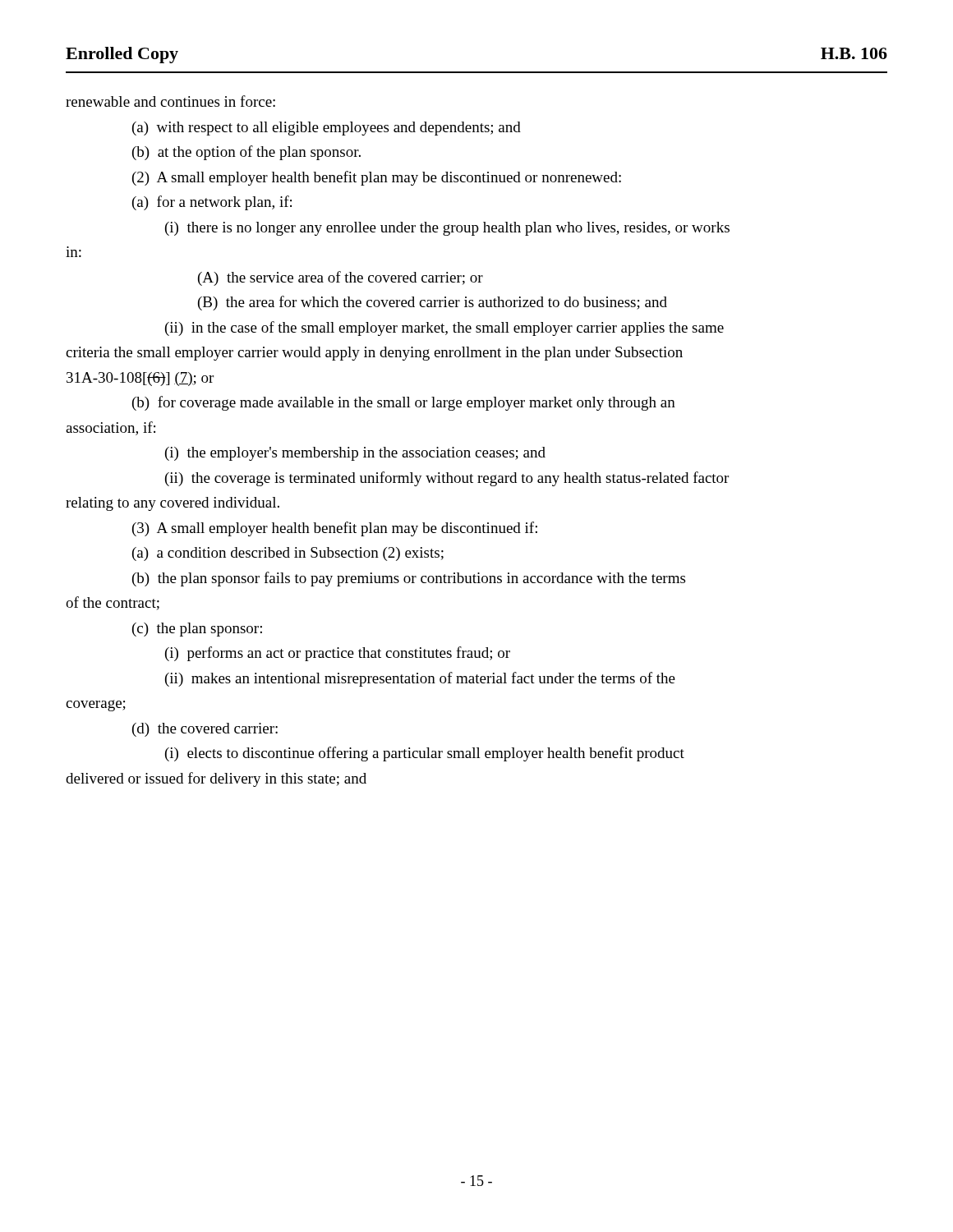Find the list item that reads "(ii) makes an intentional misrepresentation"
This screenshot has width=953, height=1232.
coord(526,678)
